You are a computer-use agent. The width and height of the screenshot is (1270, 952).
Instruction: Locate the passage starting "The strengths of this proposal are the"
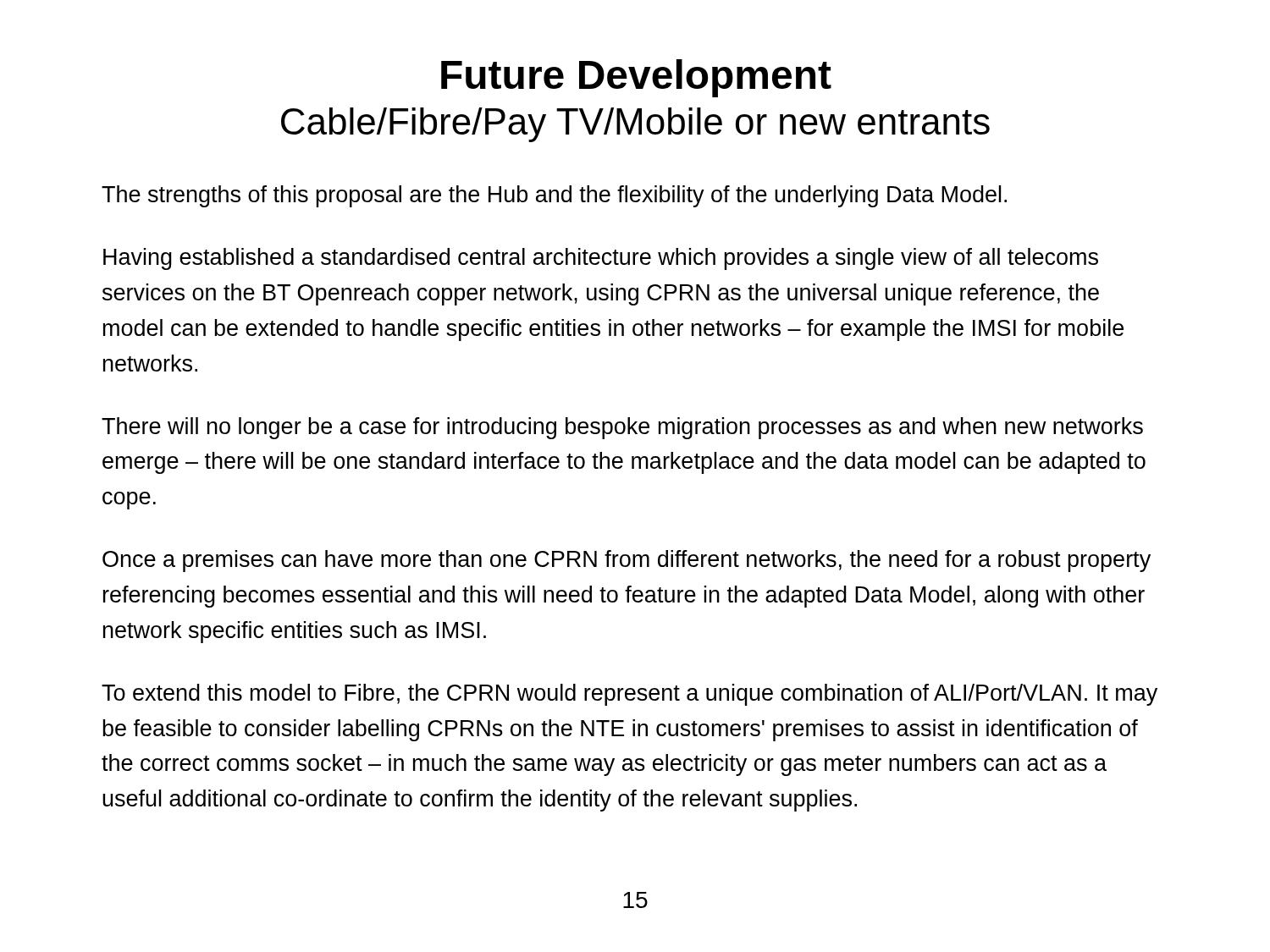(x=555, y=195)
